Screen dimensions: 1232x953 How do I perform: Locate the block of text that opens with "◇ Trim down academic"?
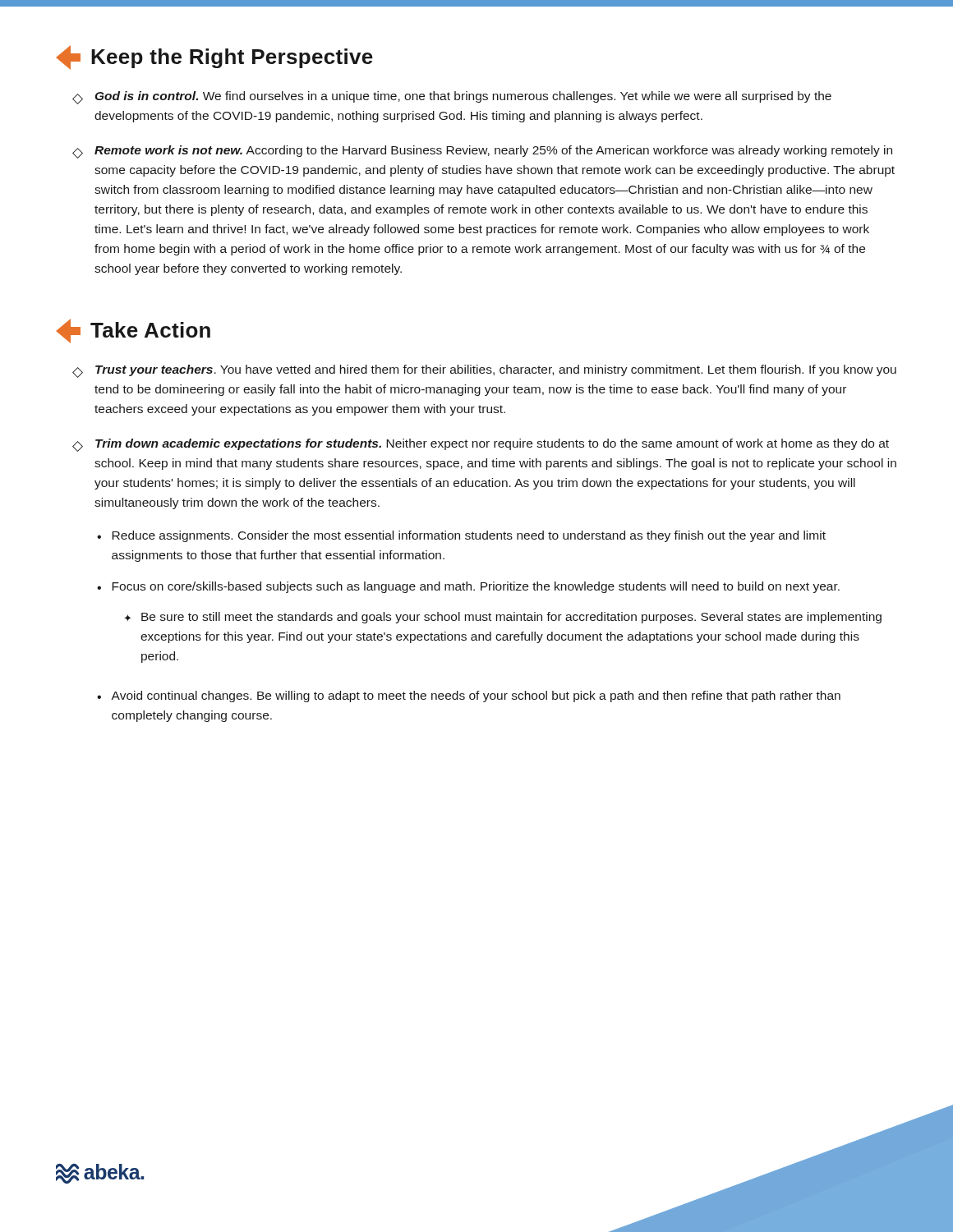click(x=485, y=586)
